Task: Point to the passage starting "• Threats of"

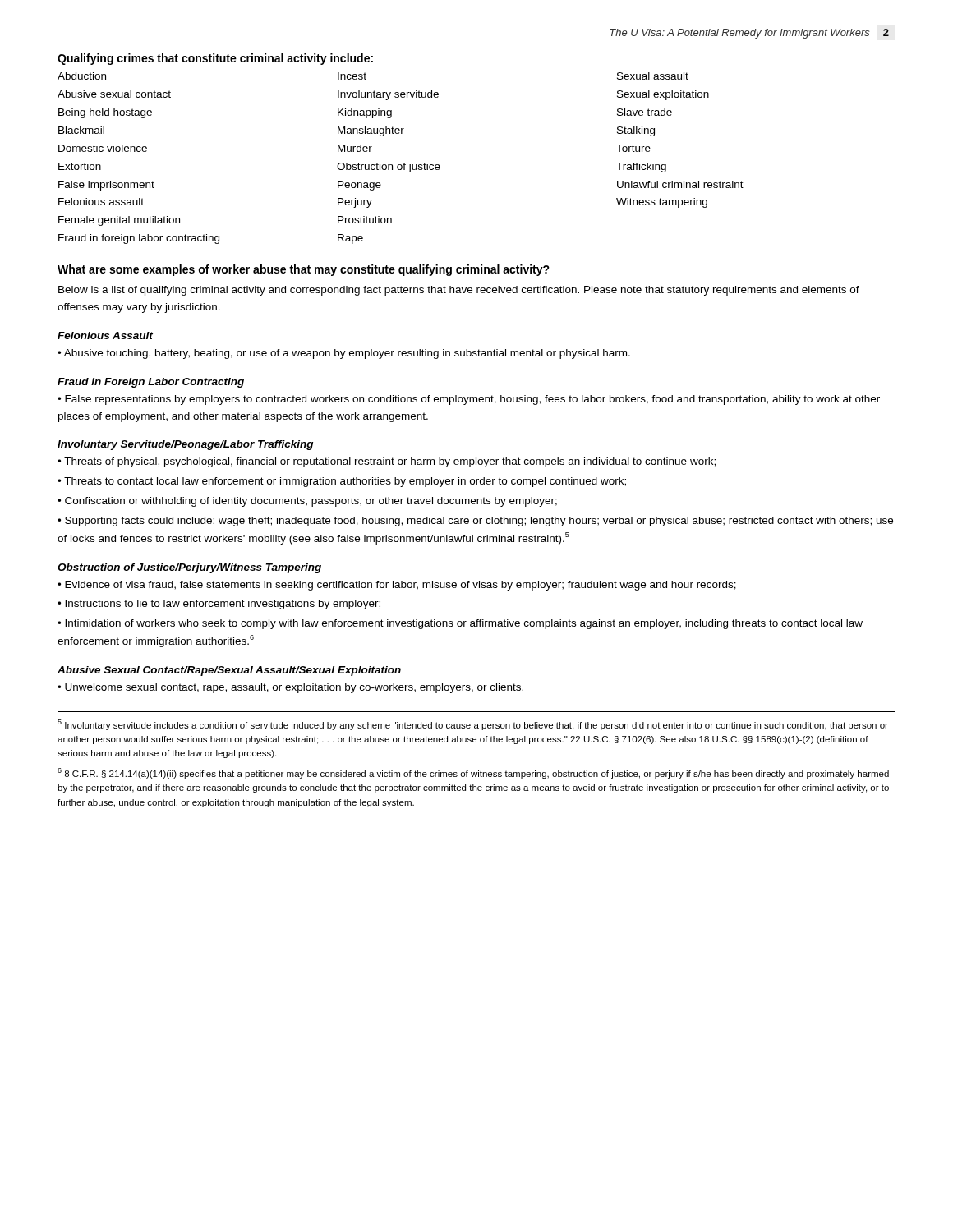Action: coord(387,462)
